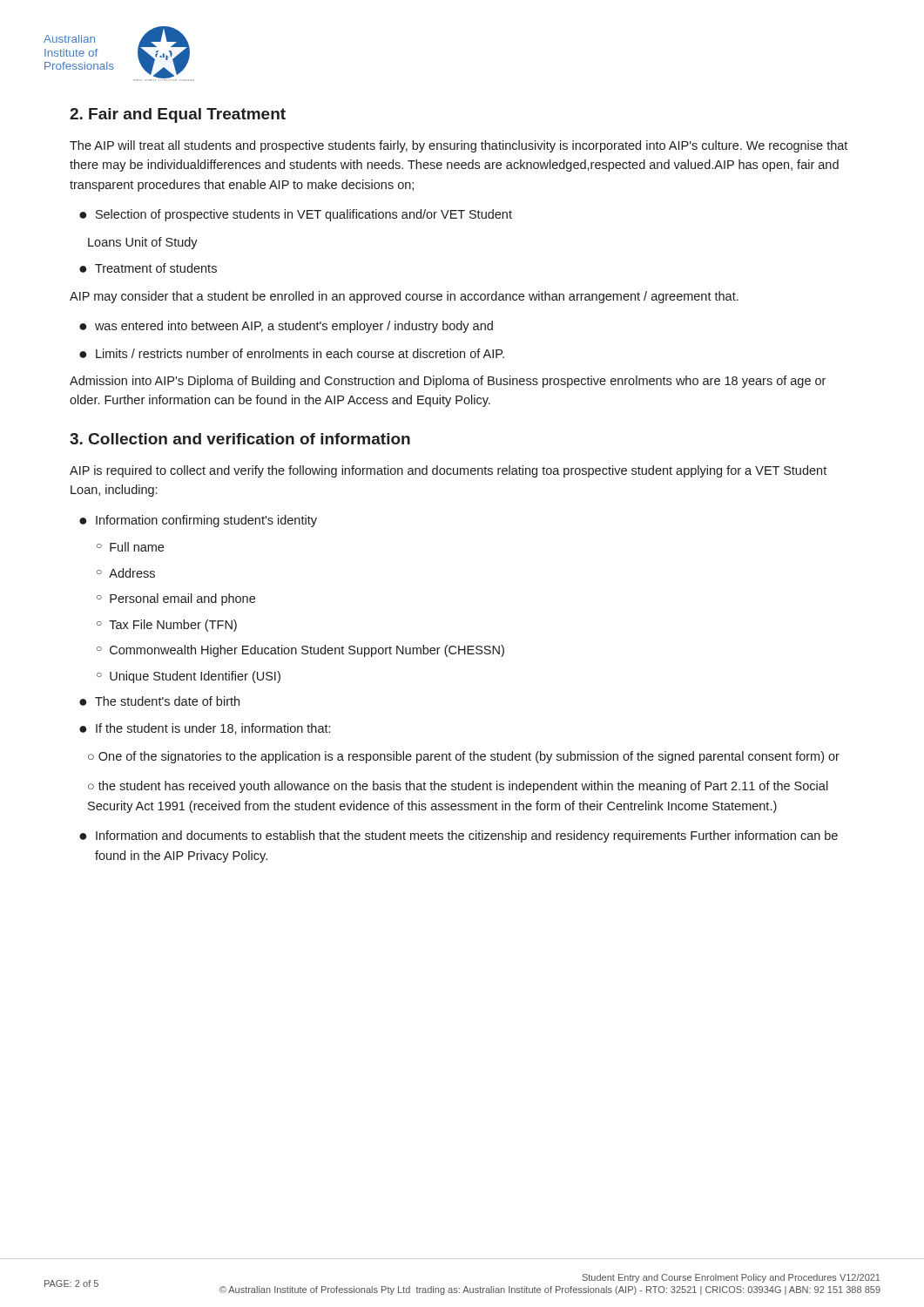The height and width of the screenshot is (1307, 924).
Task: Where is the passage that starts "○ One of the signatories to"?
Action: (x=463, y=756)
